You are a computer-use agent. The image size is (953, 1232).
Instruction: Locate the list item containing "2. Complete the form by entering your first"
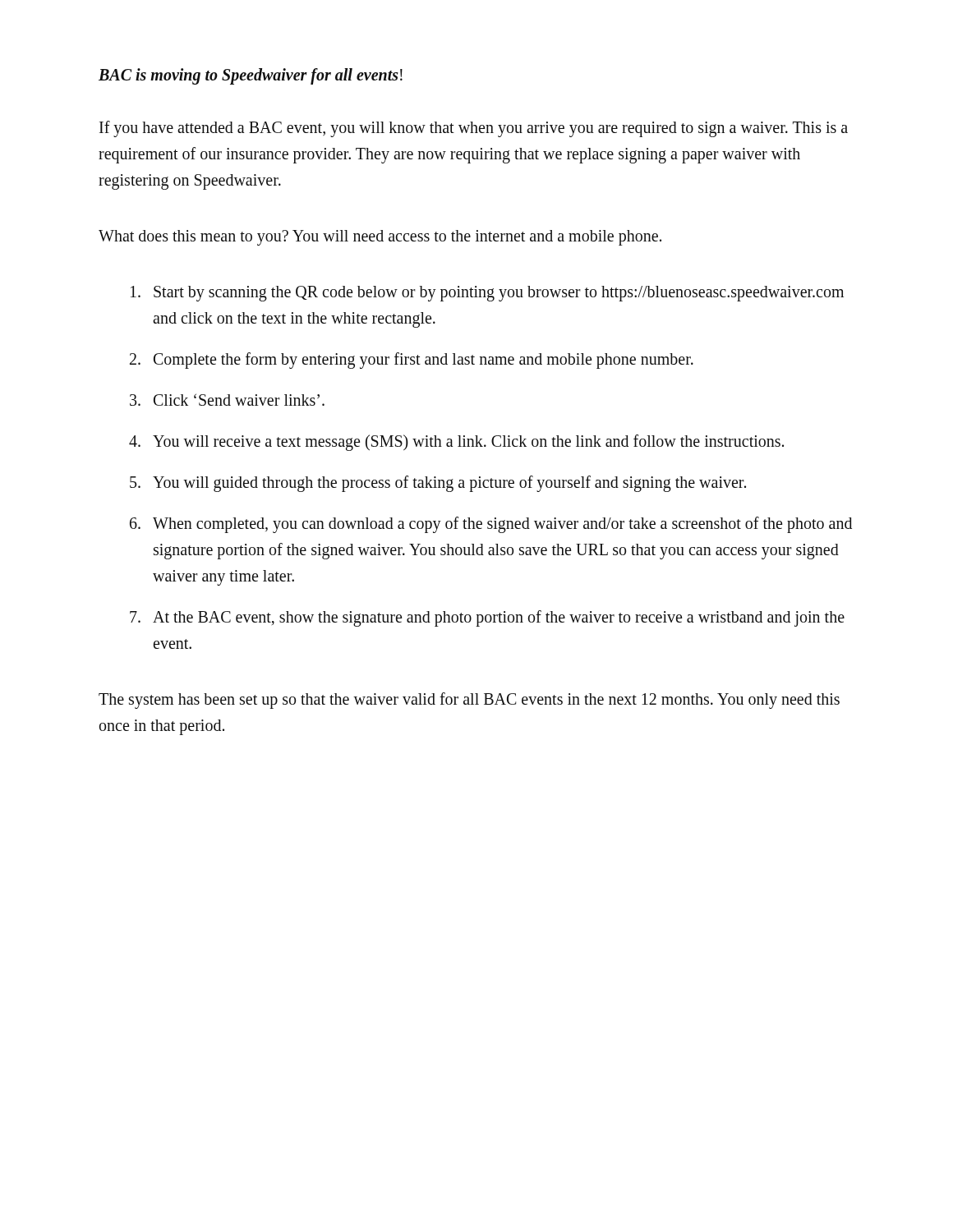click(x=476, y=359)
